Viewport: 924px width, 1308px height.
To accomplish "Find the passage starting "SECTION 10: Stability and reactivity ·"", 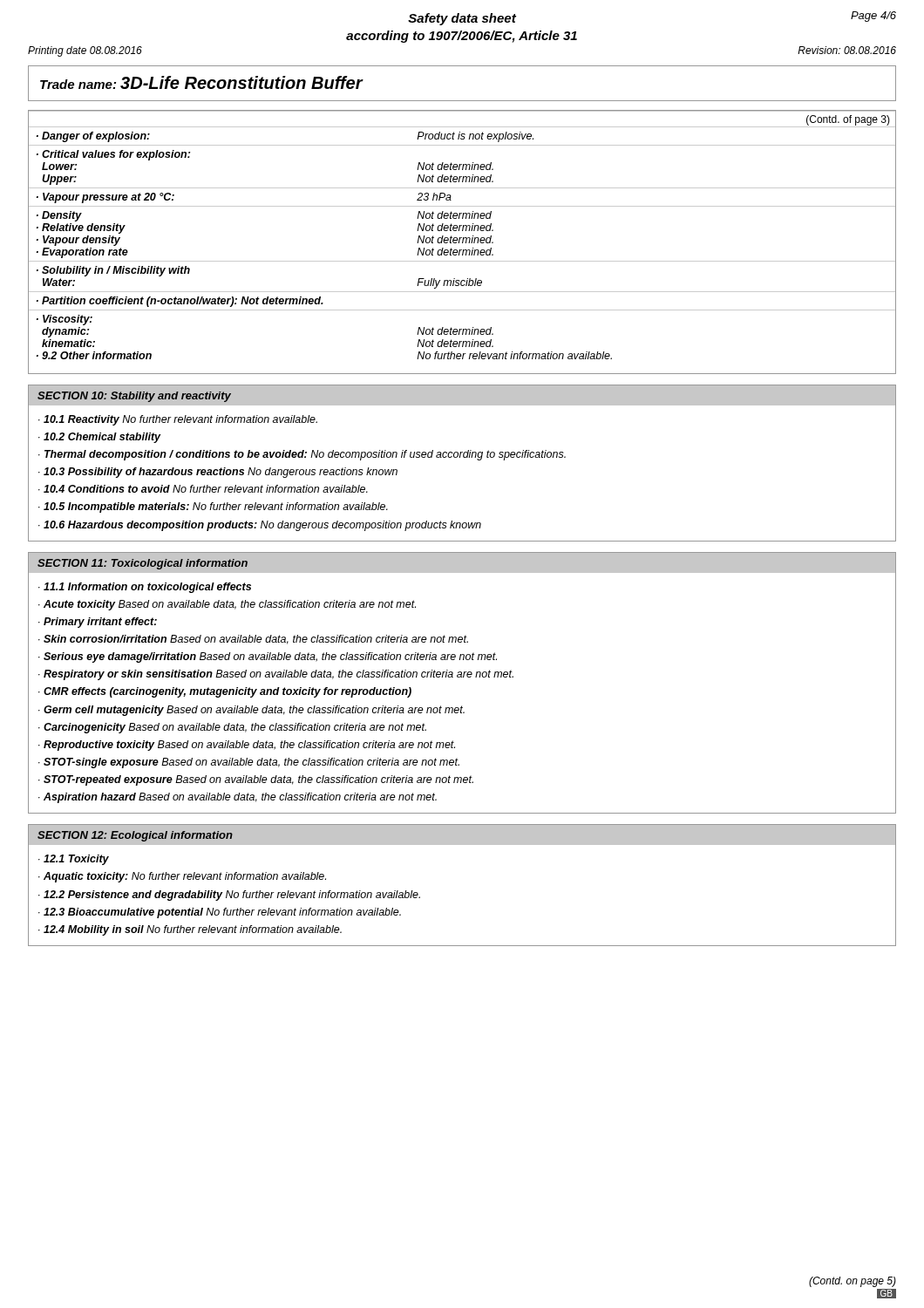I will [x=462, y=463].
